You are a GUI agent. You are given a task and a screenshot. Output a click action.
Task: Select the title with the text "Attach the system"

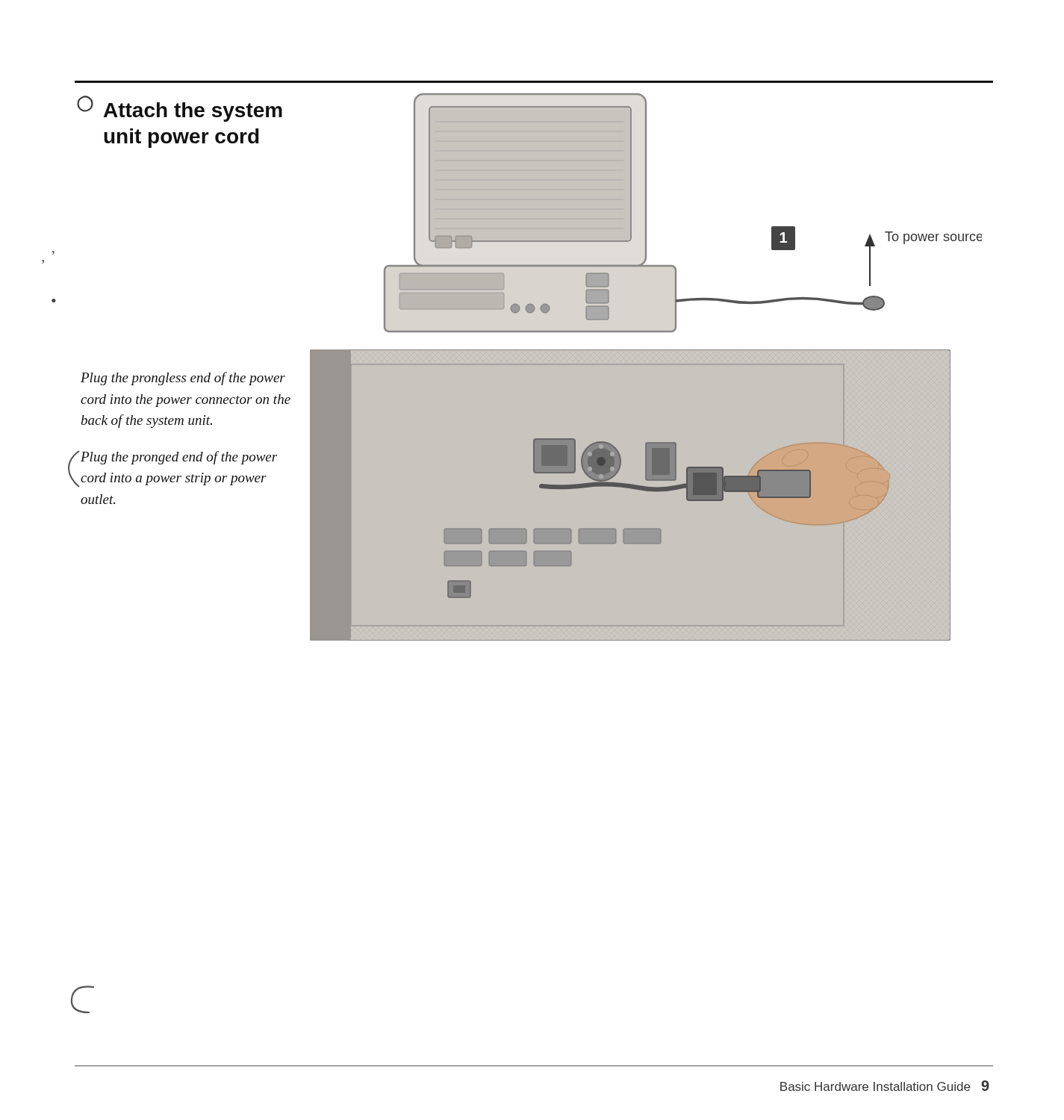tap(211, 123)
